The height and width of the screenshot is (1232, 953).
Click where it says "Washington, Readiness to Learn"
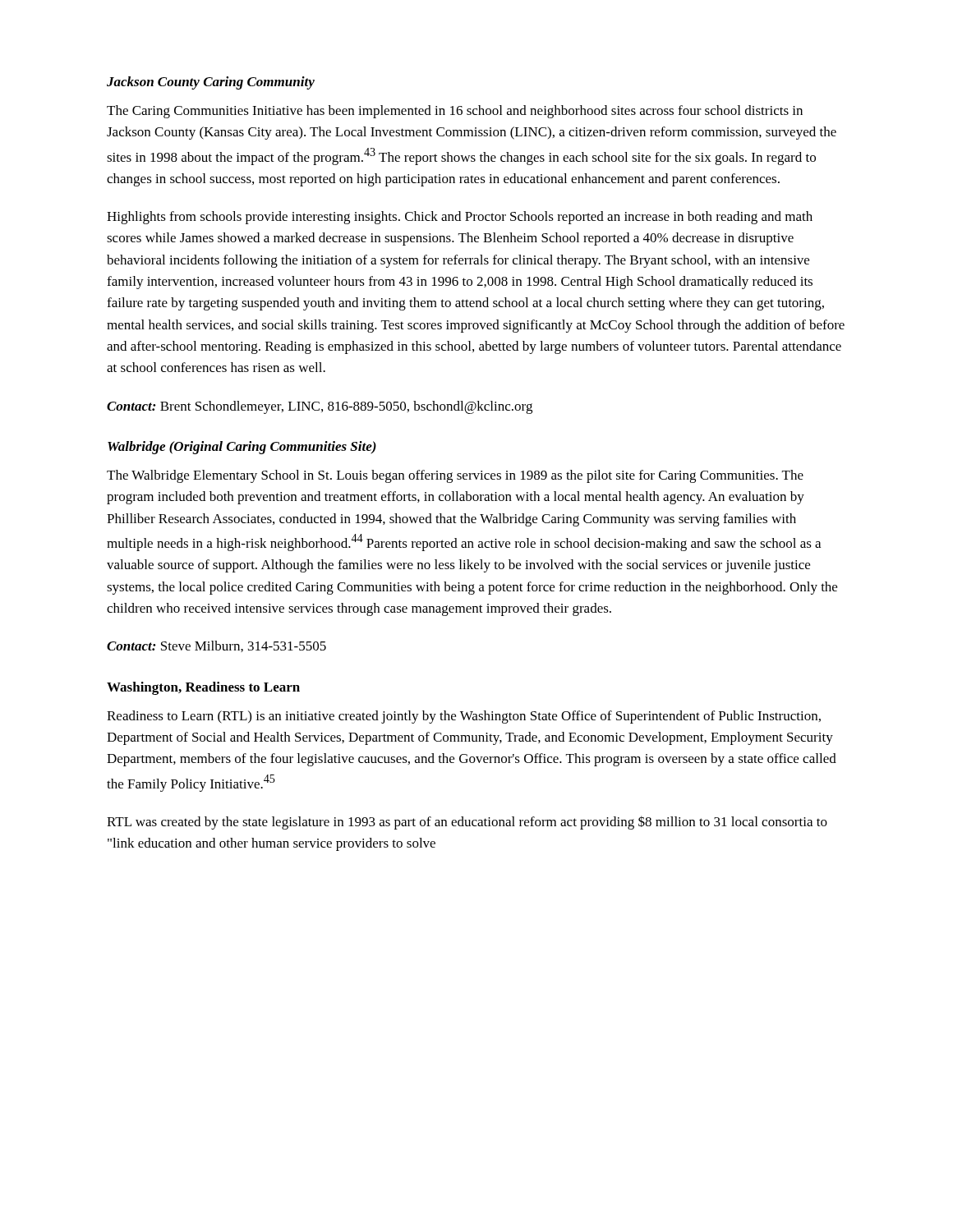tap(203, 687)
